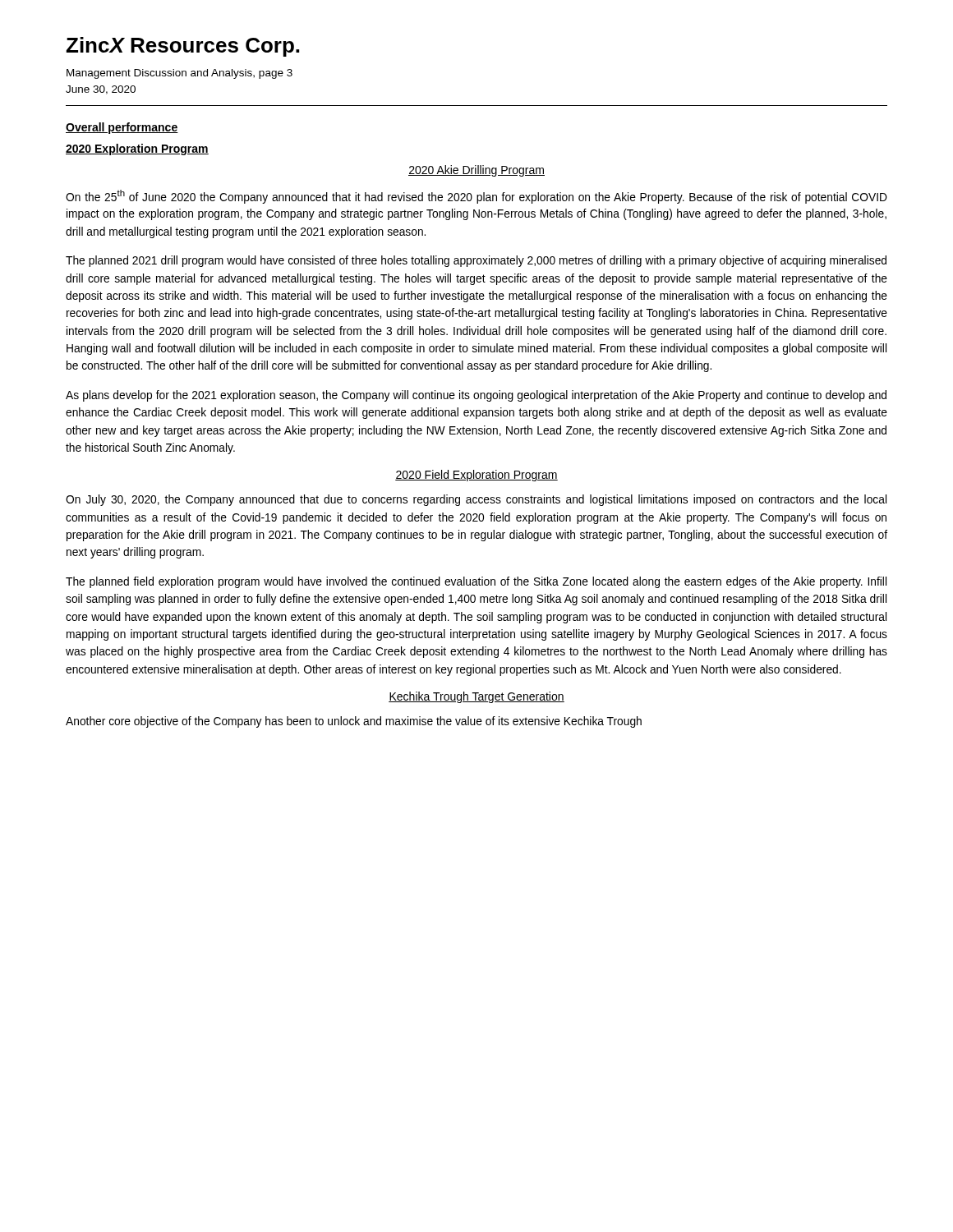Select the text block that reads "The planned field"

click(x=476, y=626)
